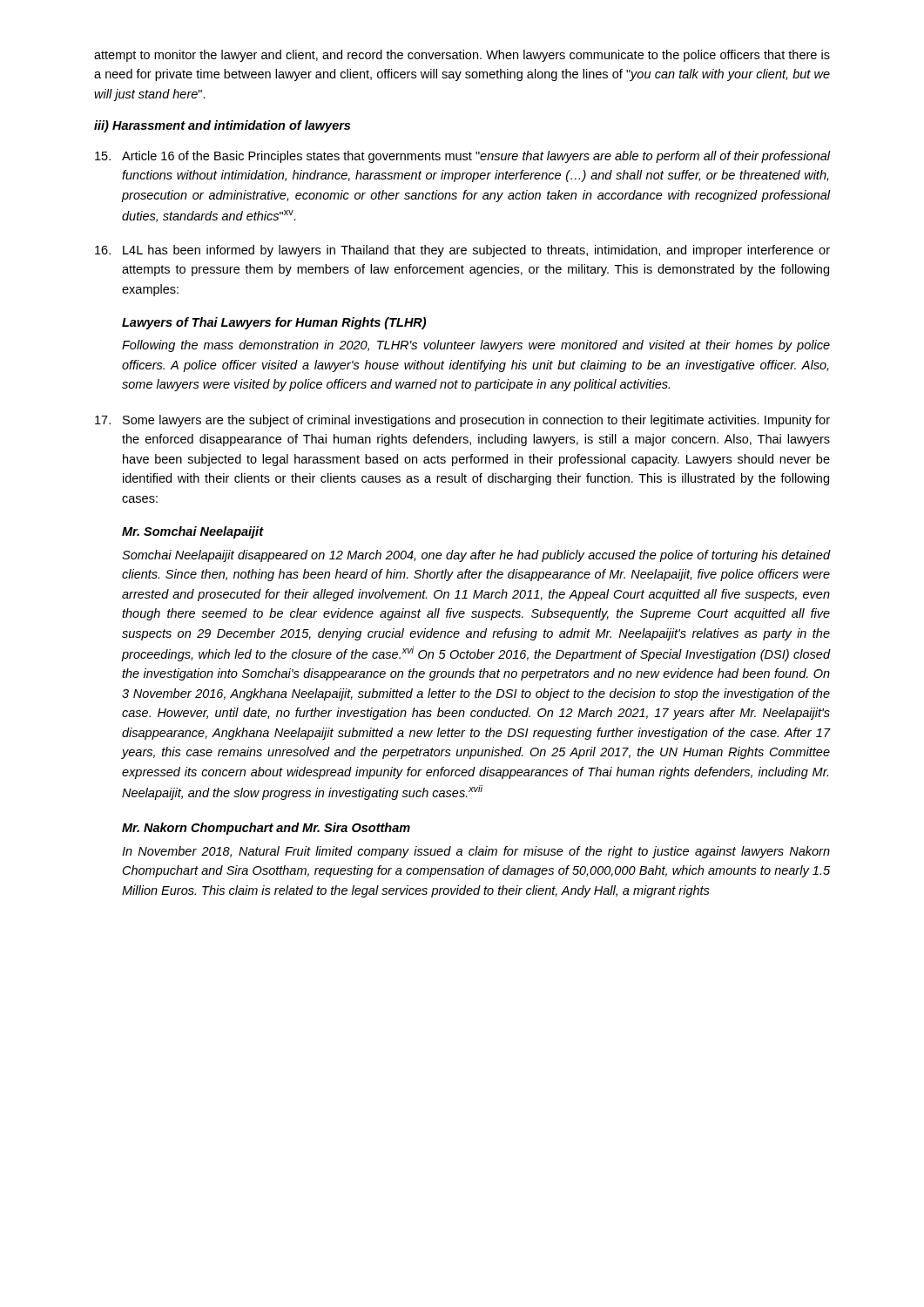Screen dimensions: 1307x924
Task: Navigate to the passage starting "17. Some lawyers are the"
Action: click(x=462, y=459)
